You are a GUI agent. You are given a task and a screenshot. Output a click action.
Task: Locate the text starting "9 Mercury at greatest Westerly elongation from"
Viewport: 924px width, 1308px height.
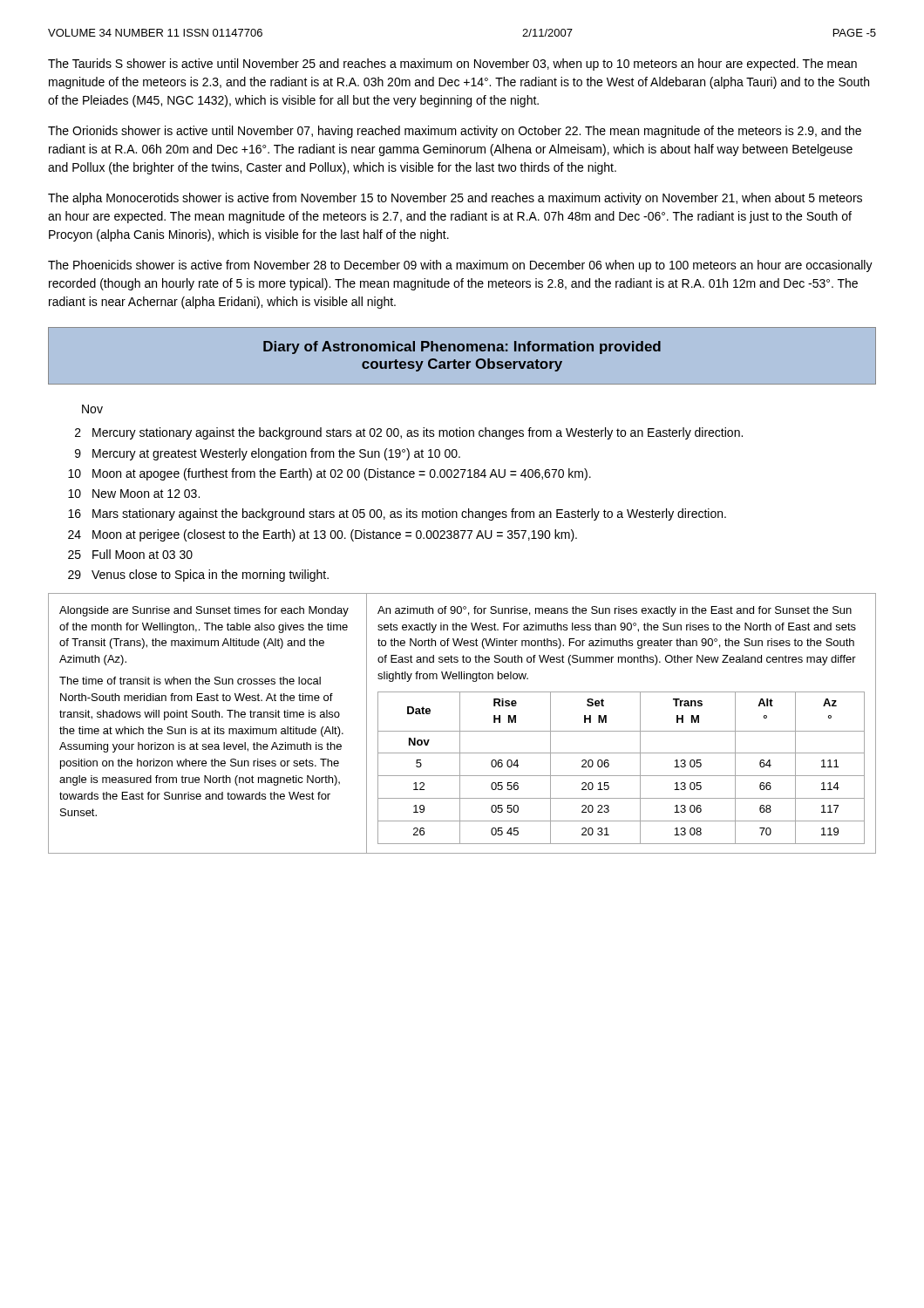click(462, 453)
